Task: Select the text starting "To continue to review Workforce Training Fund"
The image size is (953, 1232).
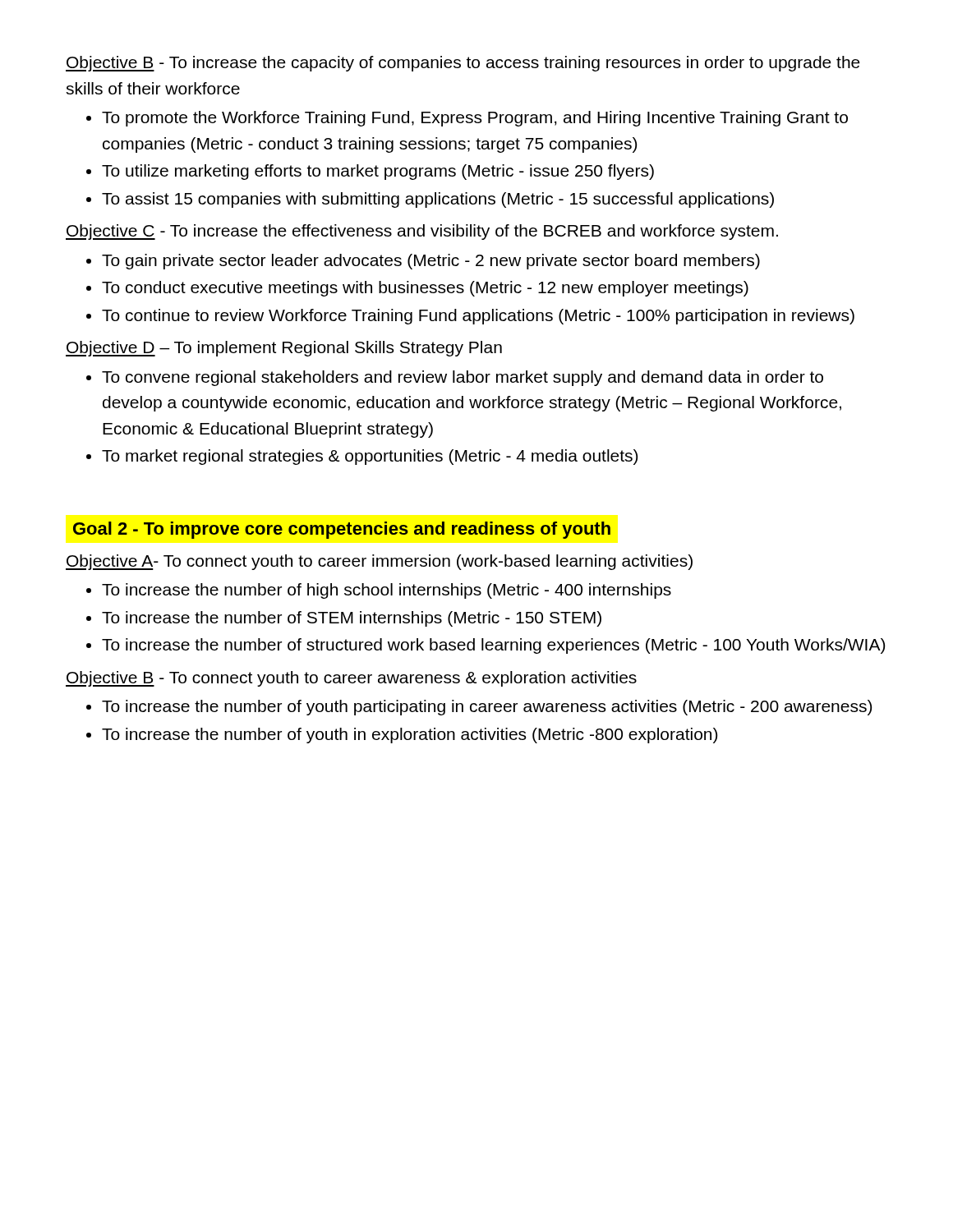Action: click(x=479, y=315)
